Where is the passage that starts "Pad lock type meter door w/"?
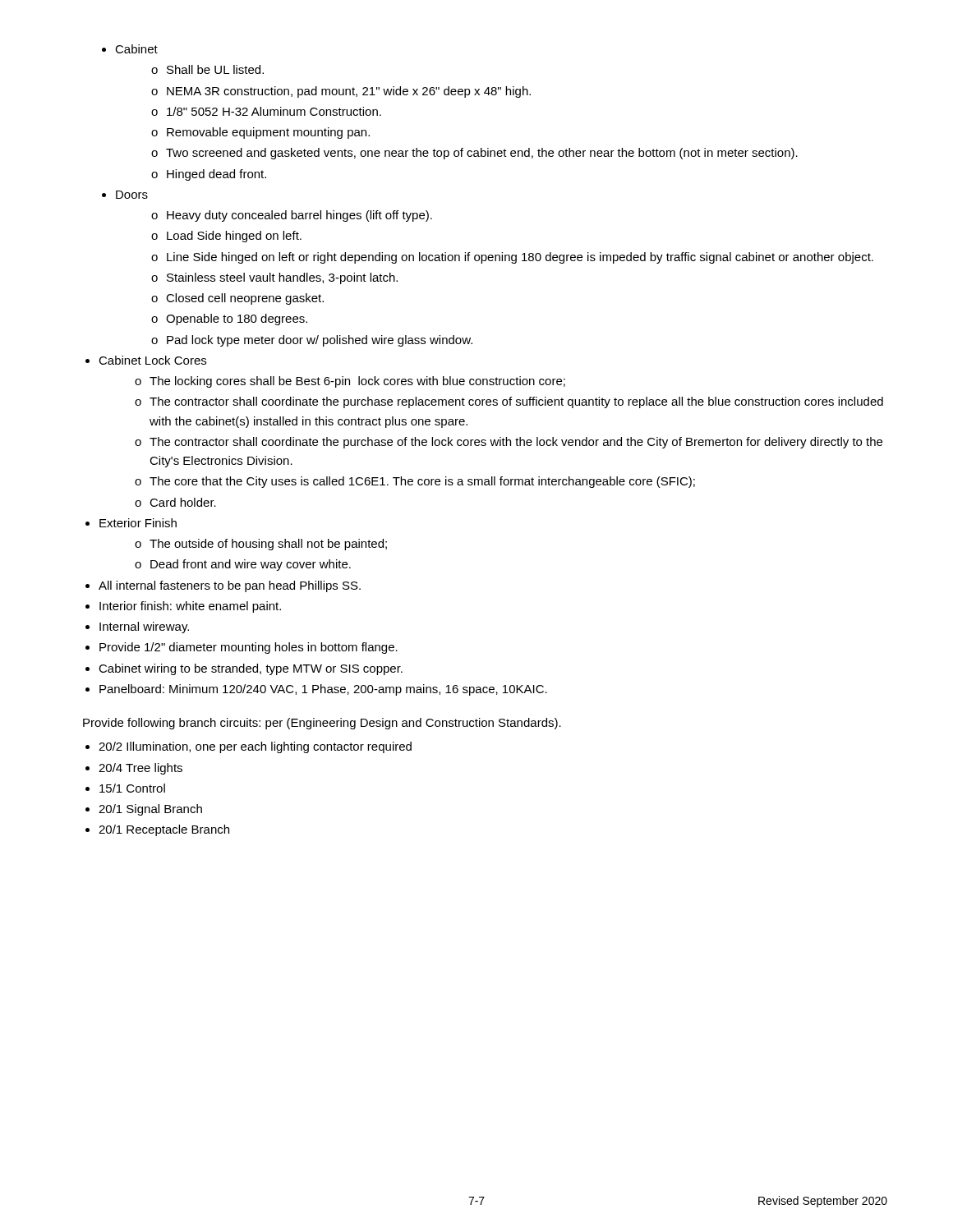 tap(320, 339)
